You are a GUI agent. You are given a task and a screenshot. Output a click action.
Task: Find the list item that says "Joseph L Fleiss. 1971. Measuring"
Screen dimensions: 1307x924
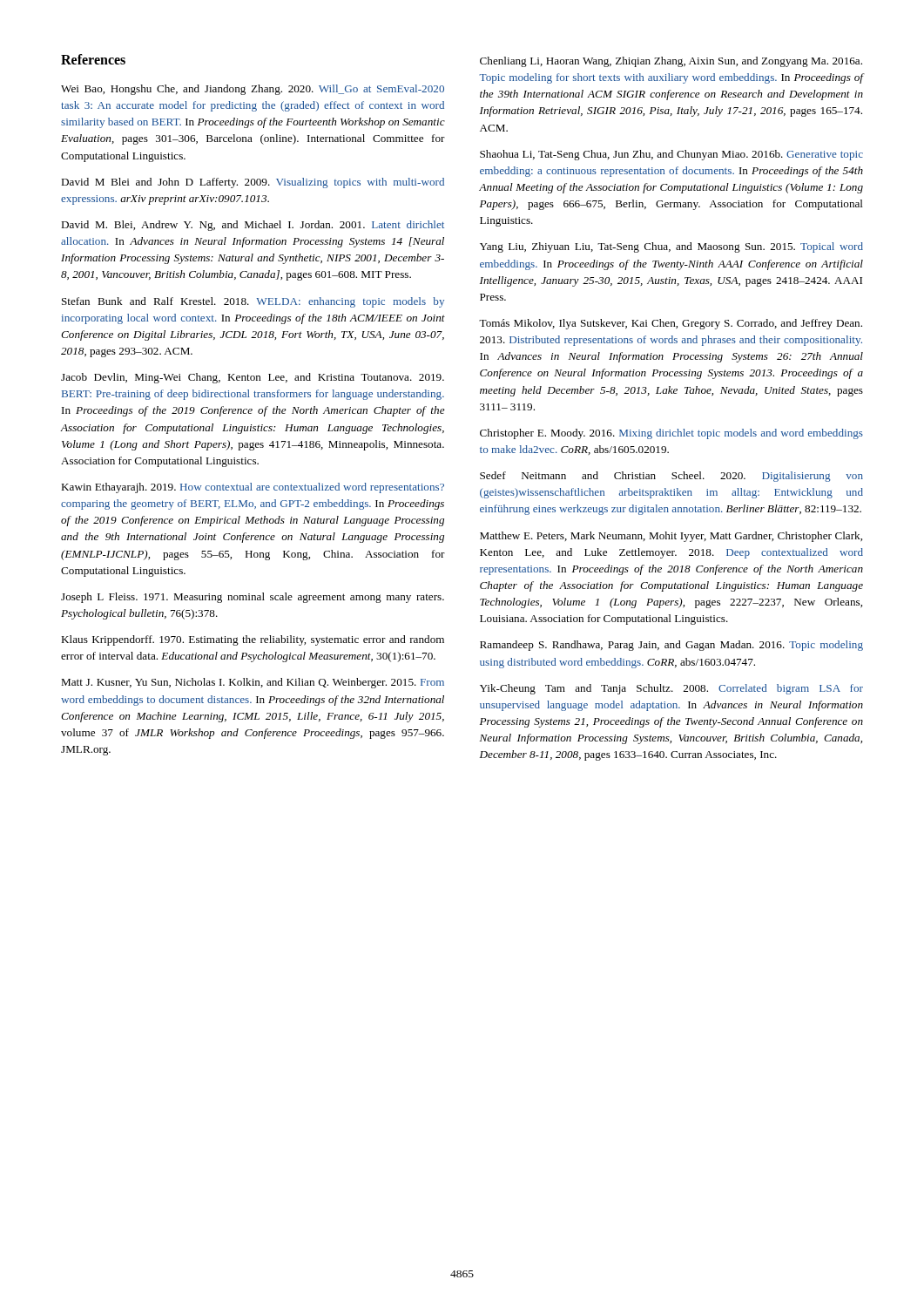[253, 605]
